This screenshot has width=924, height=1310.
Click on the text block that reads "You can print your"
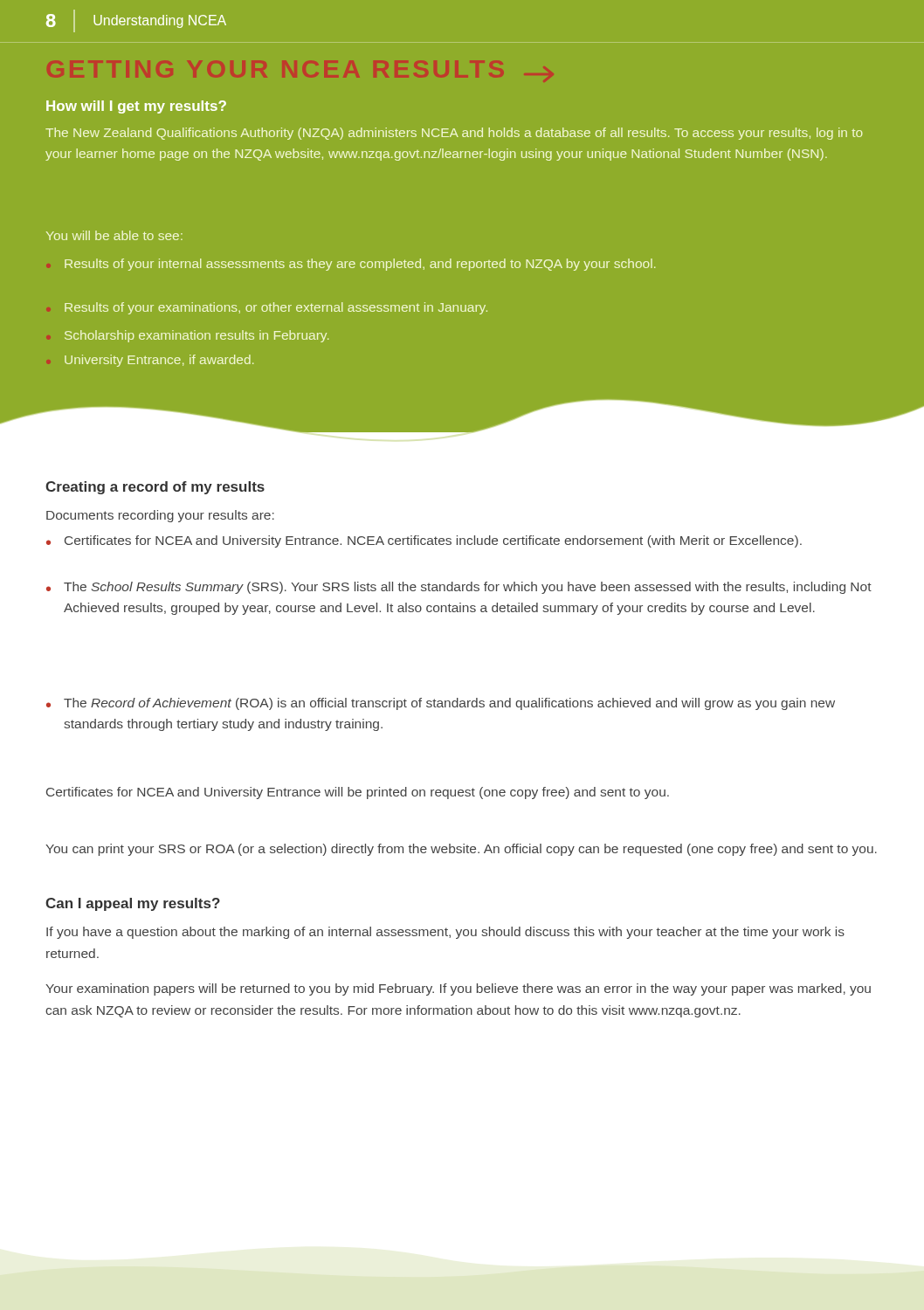click(x=461, y=848)
